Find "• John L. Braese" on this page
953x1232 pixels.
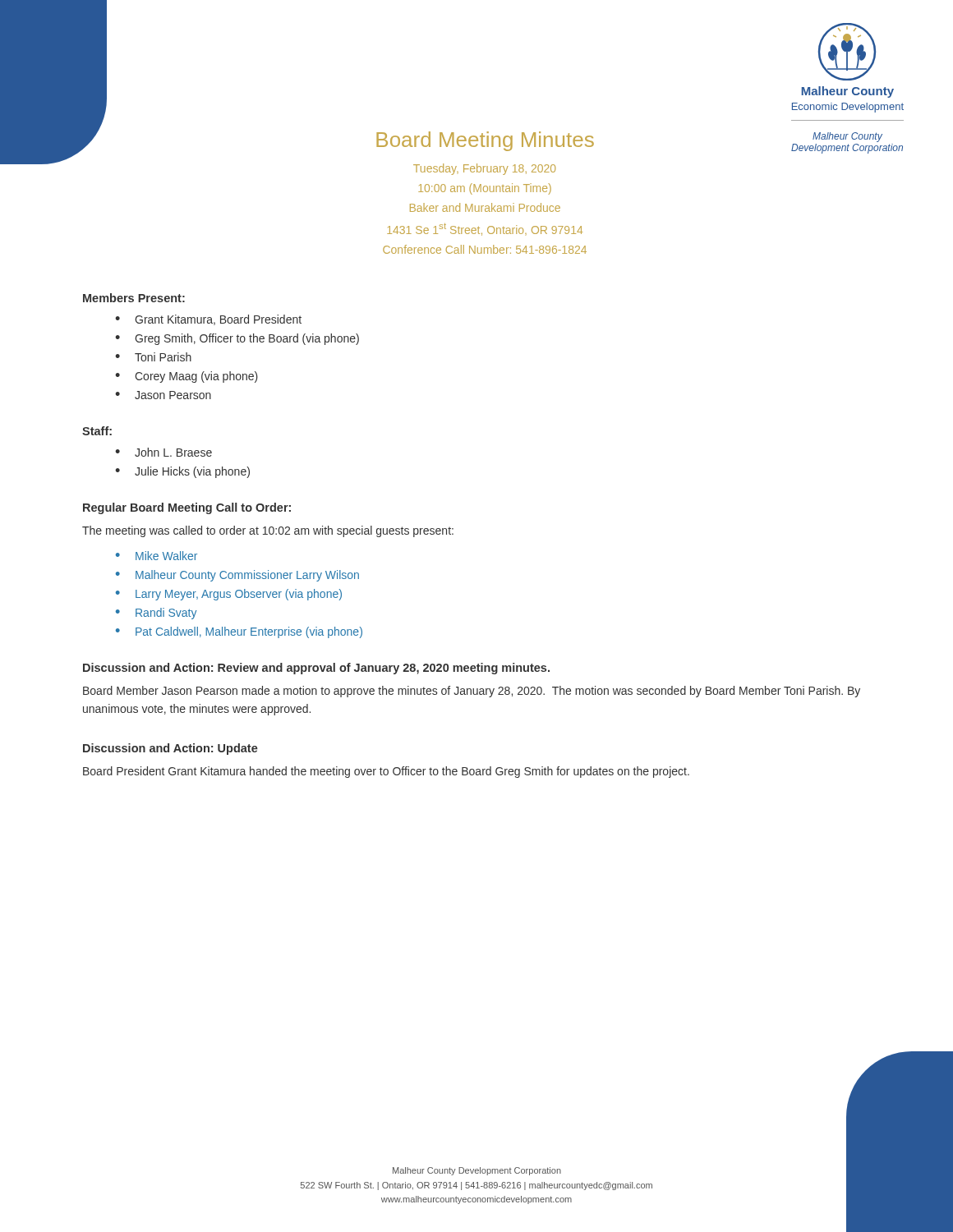164,451
